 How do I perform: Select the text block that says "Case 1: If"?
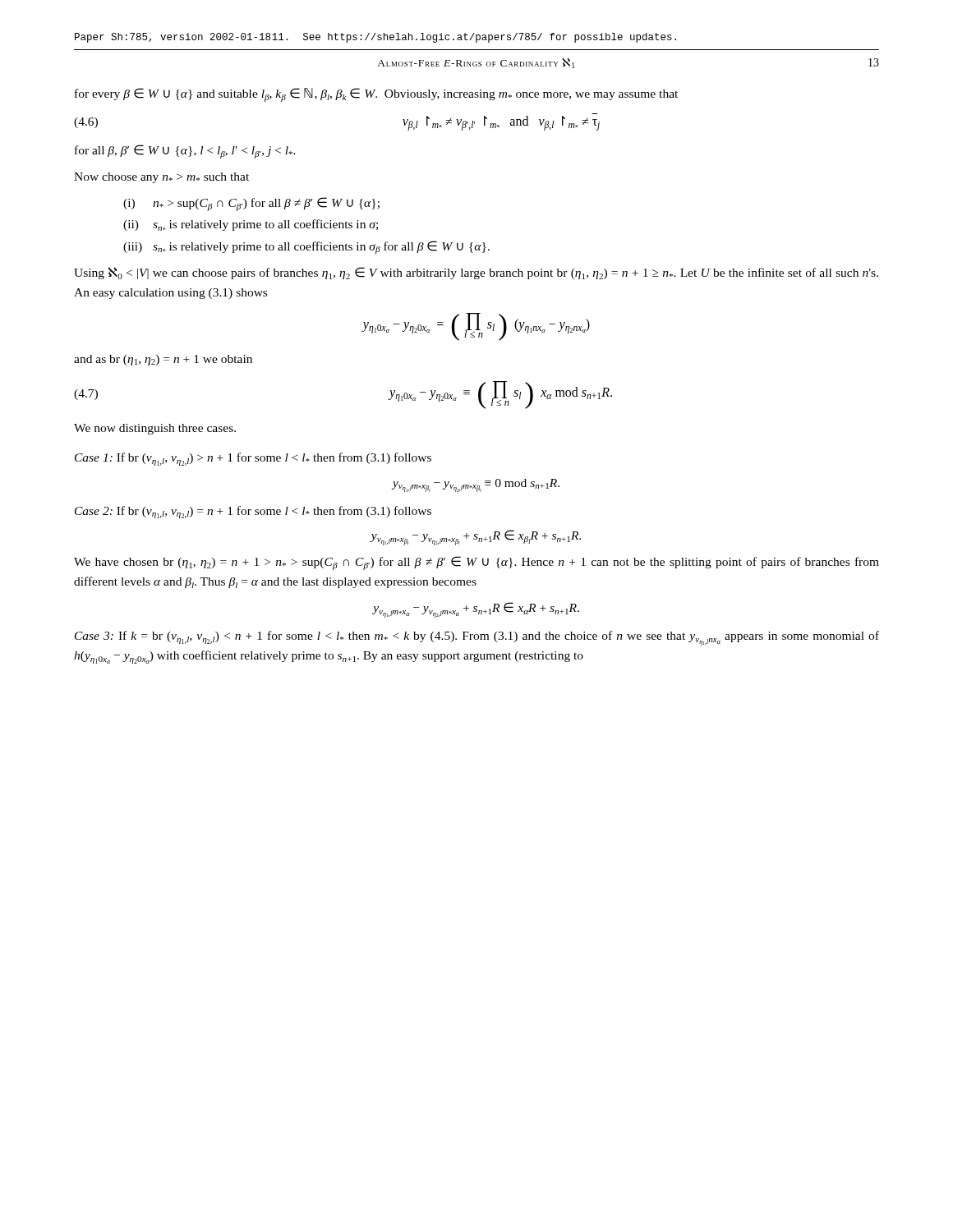[x=253, y=459]
